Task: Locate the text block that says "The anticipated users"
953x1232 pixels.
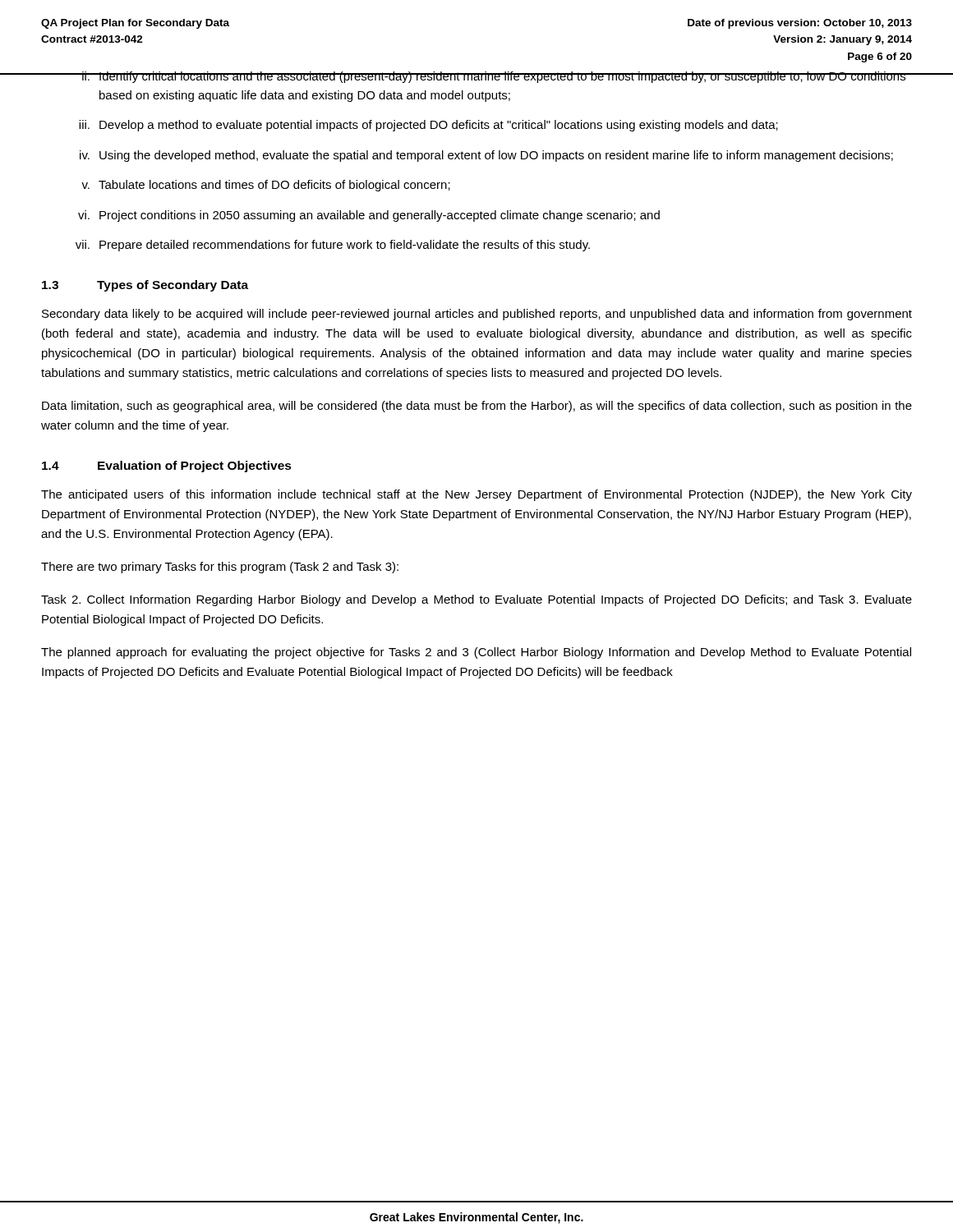Action: coord(476,513)
